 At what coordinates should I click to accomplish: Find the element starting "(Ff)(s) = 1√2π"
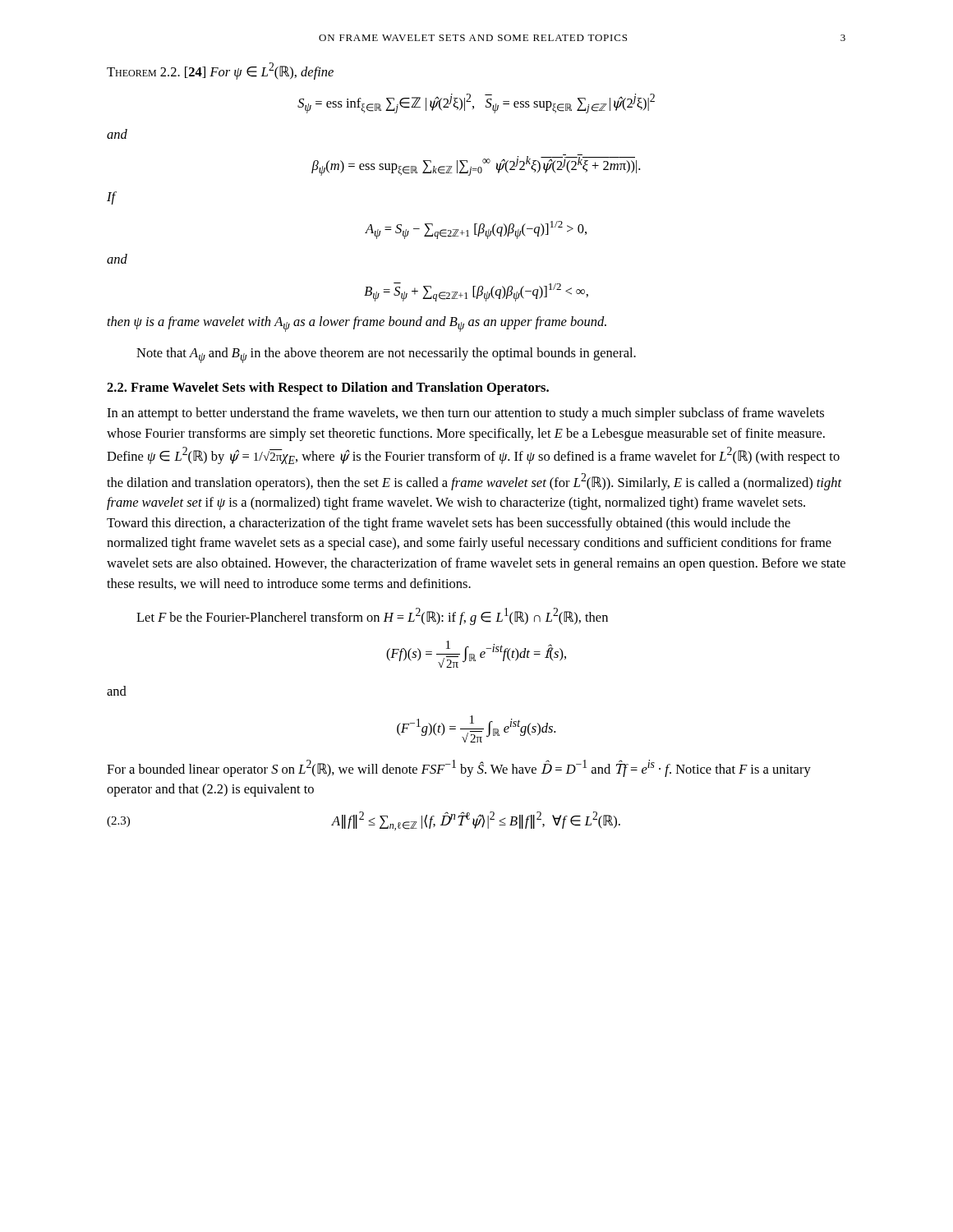476,655
